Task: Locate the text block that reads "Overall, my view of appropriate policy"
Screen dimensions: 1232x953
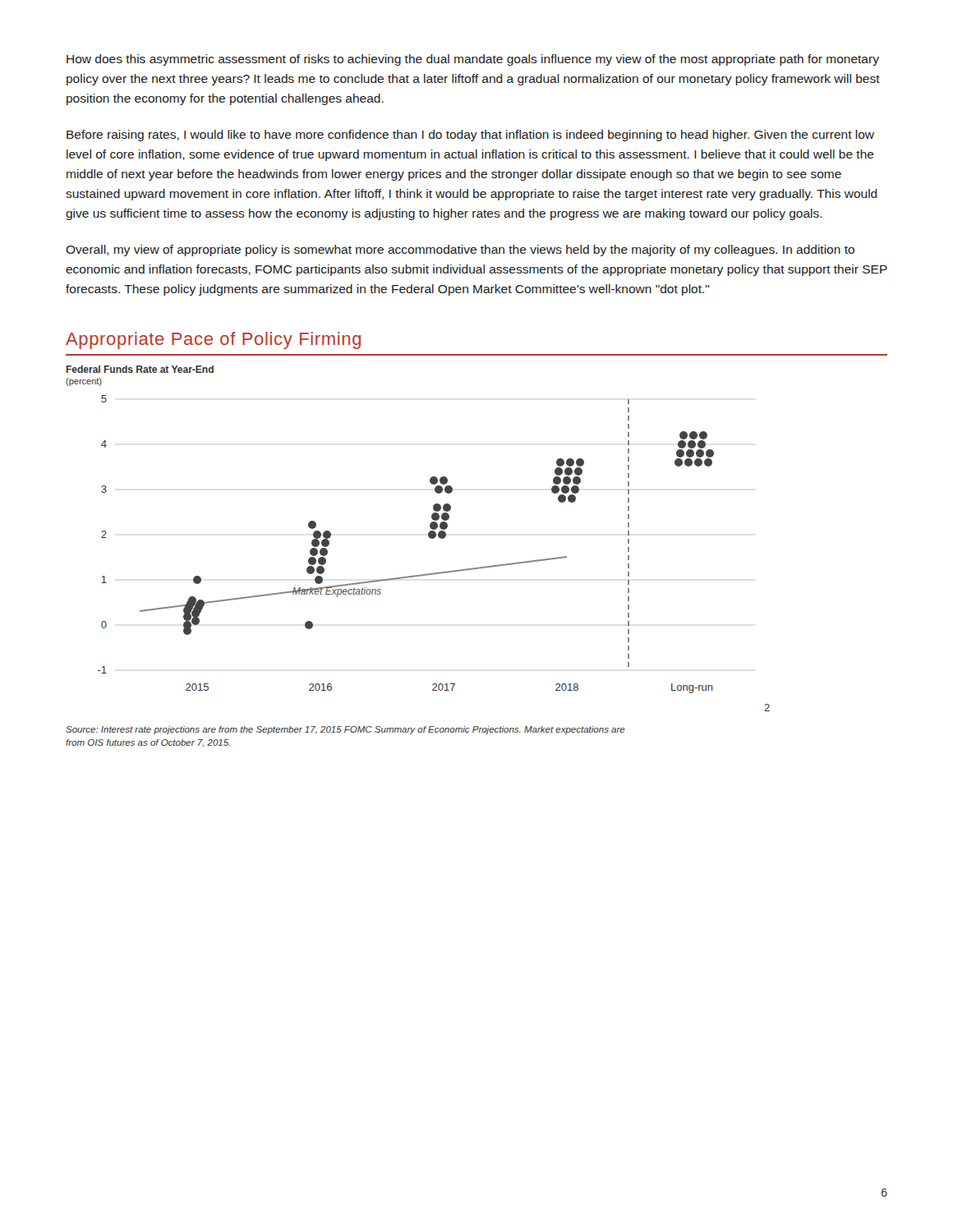Action: tap(476, 269)
